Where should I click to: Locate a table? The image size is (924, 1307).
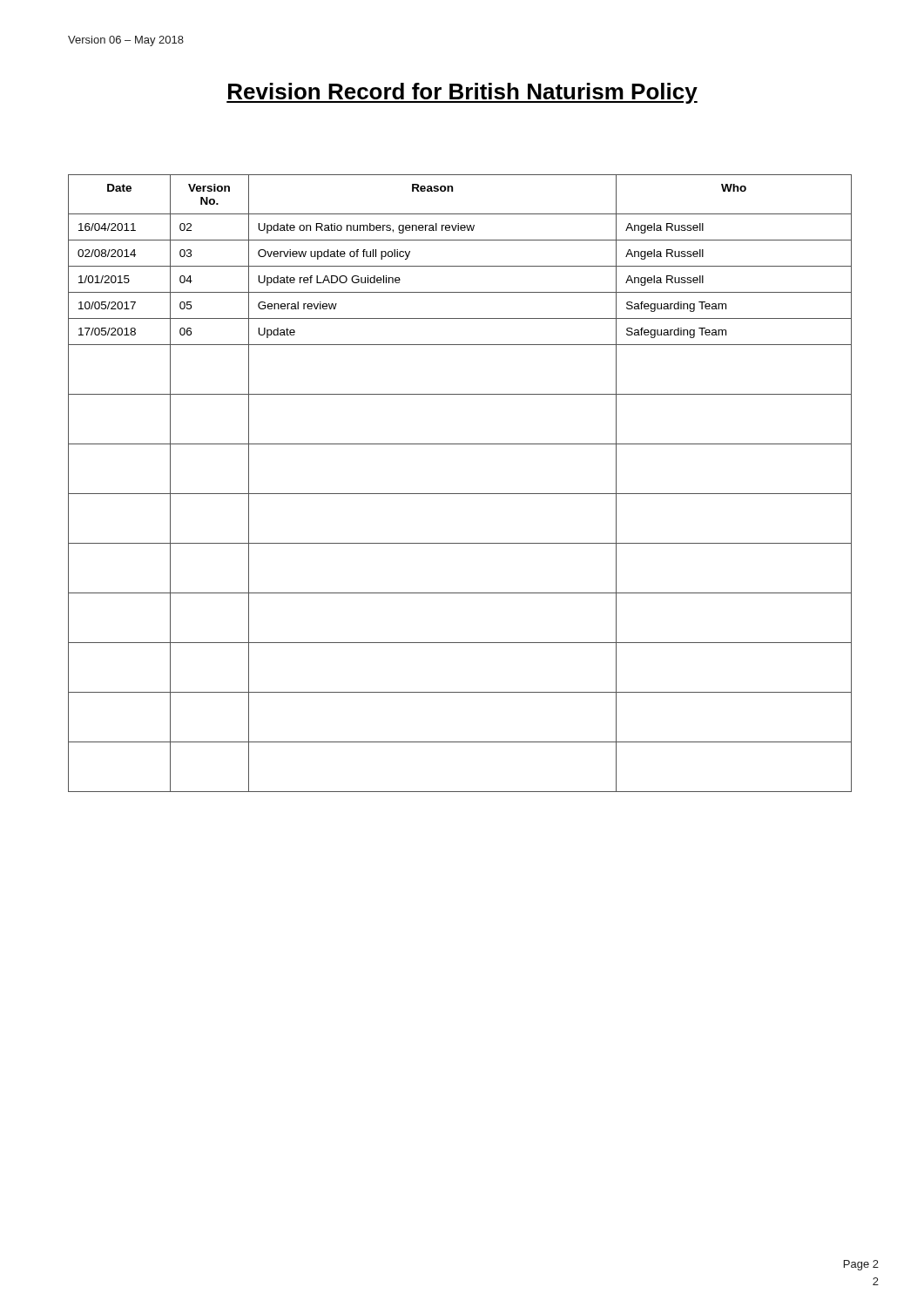(x=460, y=483)
